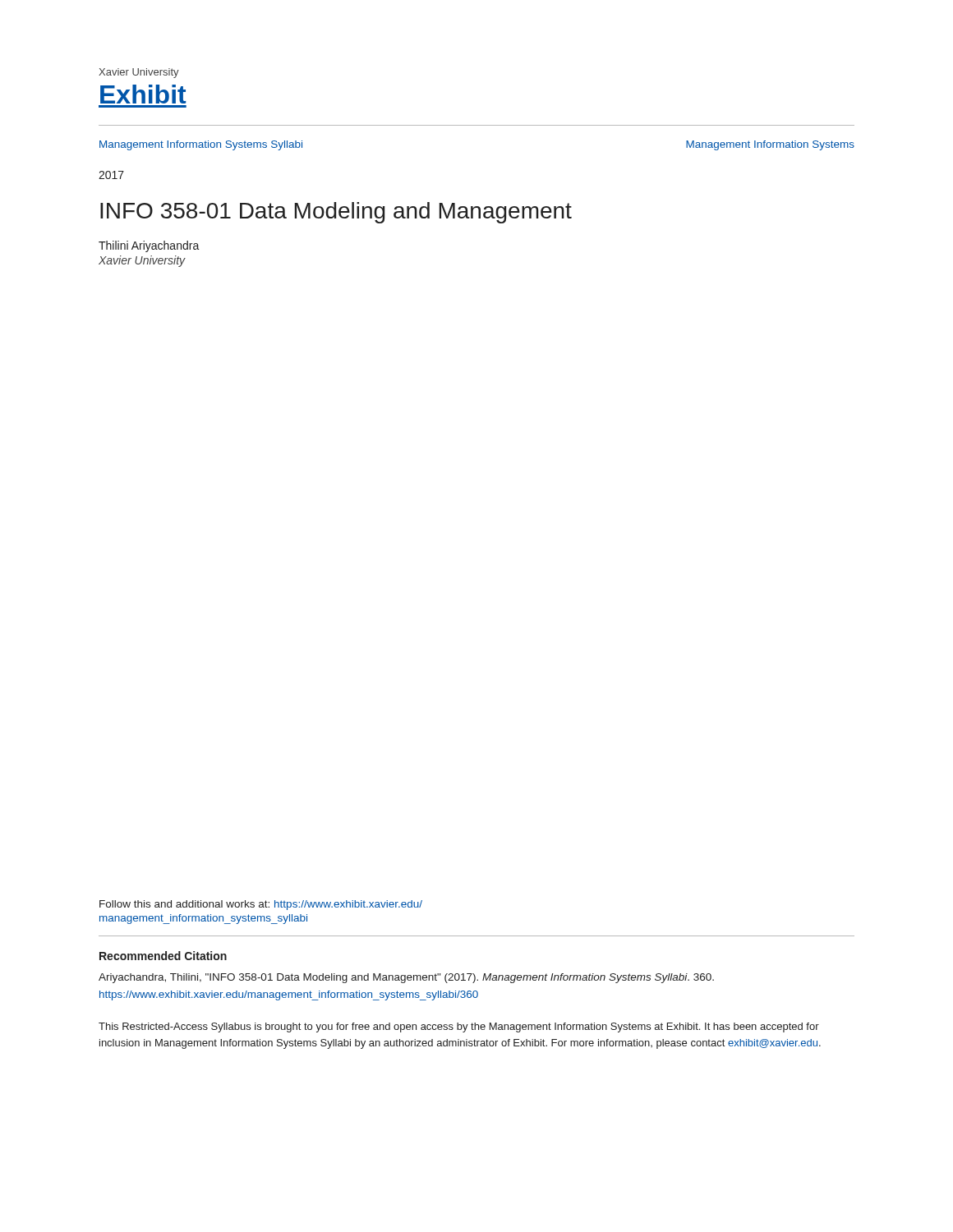Image resolution: width=953 pixels, height=1232 pixels.
Task: Find the text containing "Follow this and additional works at: https://www.exhibit.xavier.edu/"
Action: [x=260, y=904]
